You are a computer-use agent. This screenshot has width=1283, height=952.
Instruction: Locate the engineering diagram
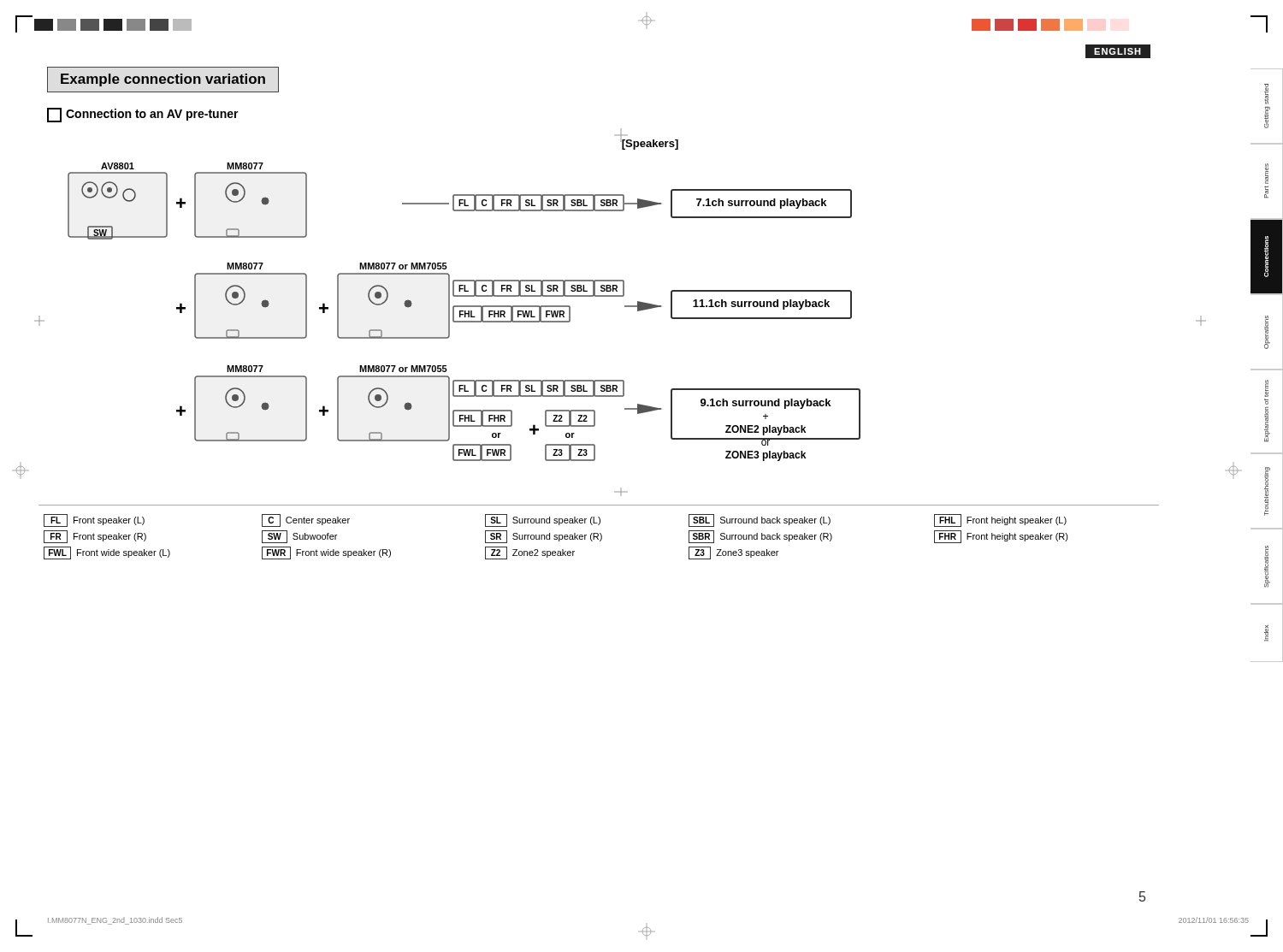coord(620,312)
